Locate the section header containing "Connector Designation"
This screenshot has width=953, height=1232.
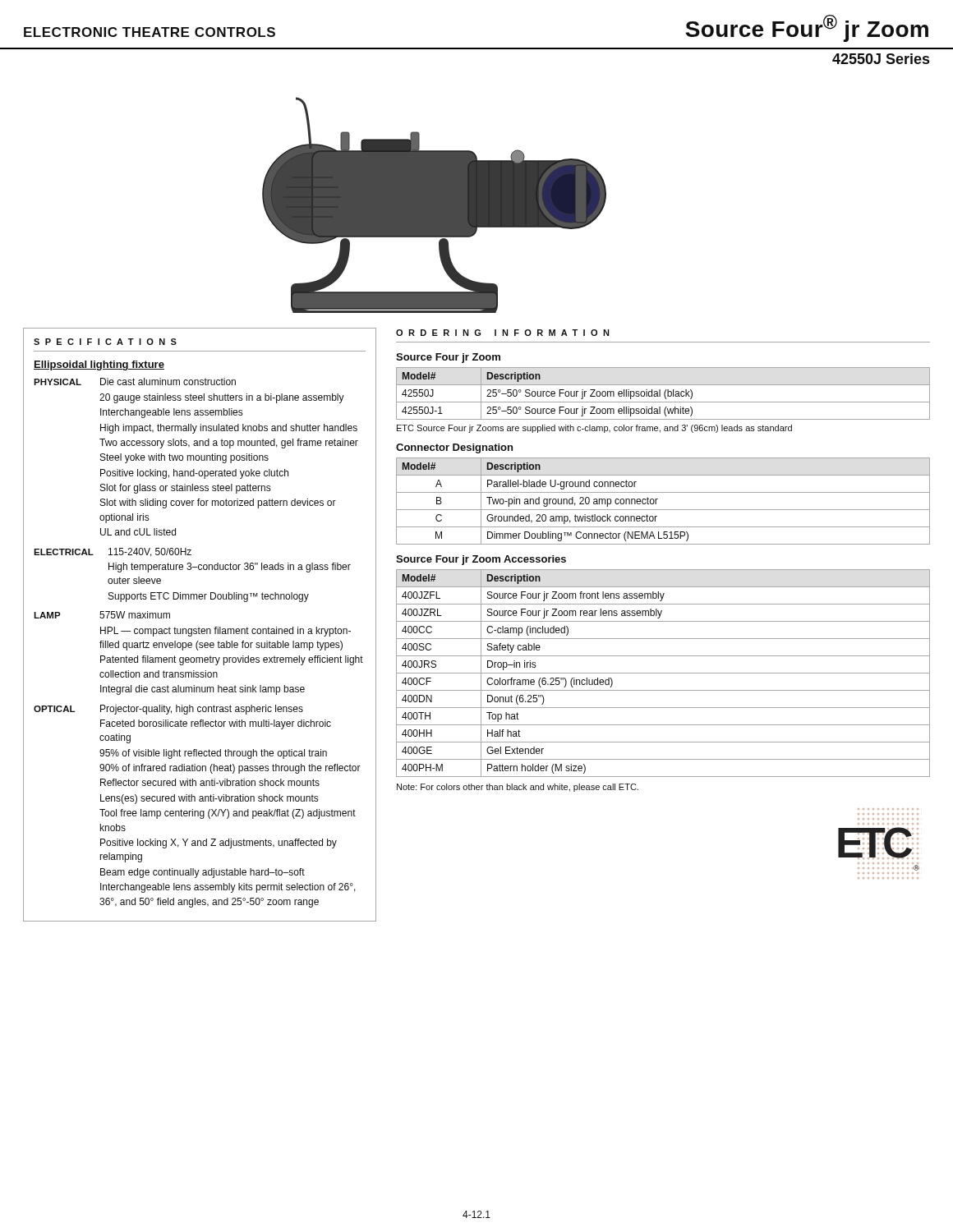point(455,447)
